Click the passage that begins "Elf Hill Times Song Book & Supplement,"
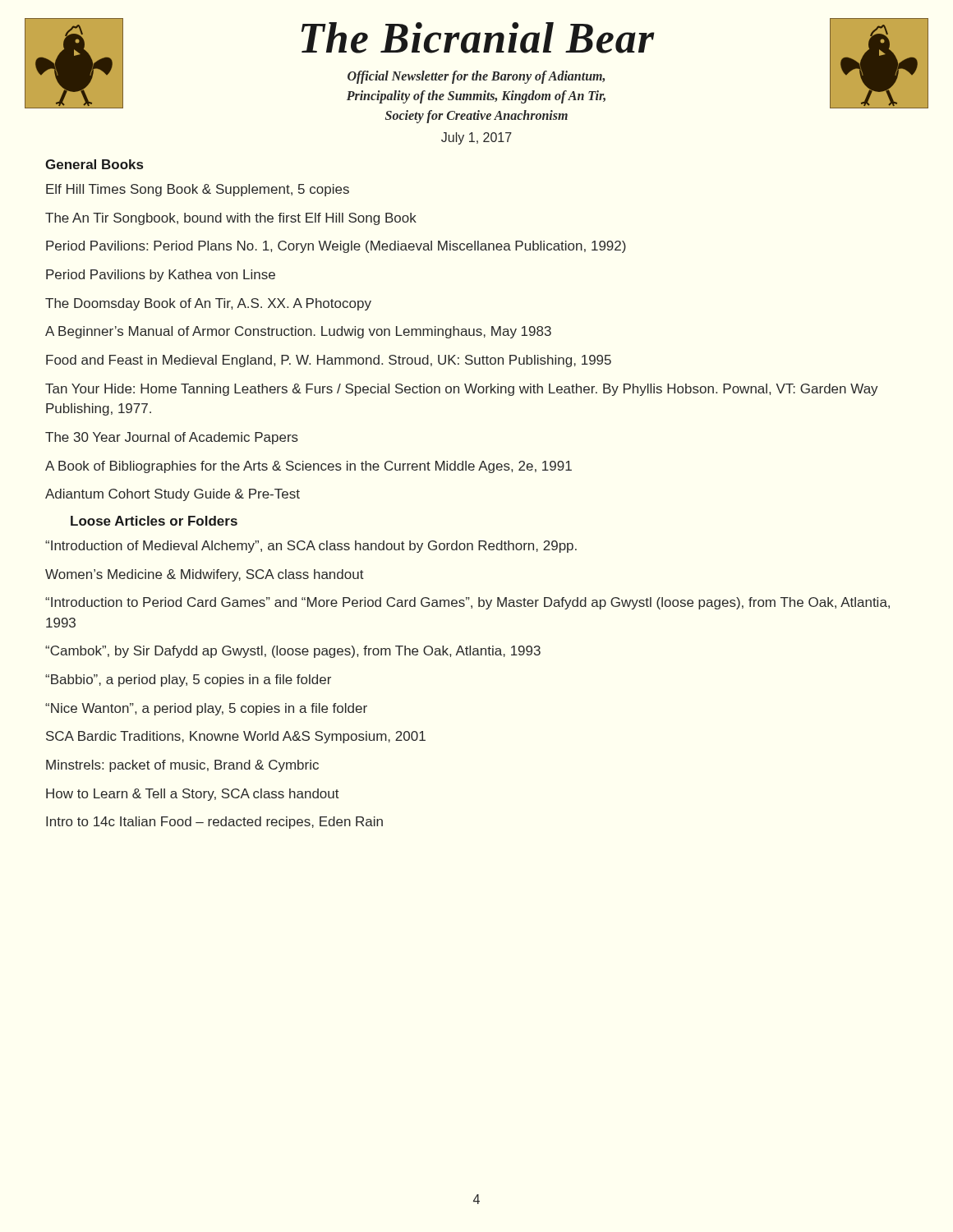The width and height of the screenshot is (953, 1232). click(x=197, y=189)
